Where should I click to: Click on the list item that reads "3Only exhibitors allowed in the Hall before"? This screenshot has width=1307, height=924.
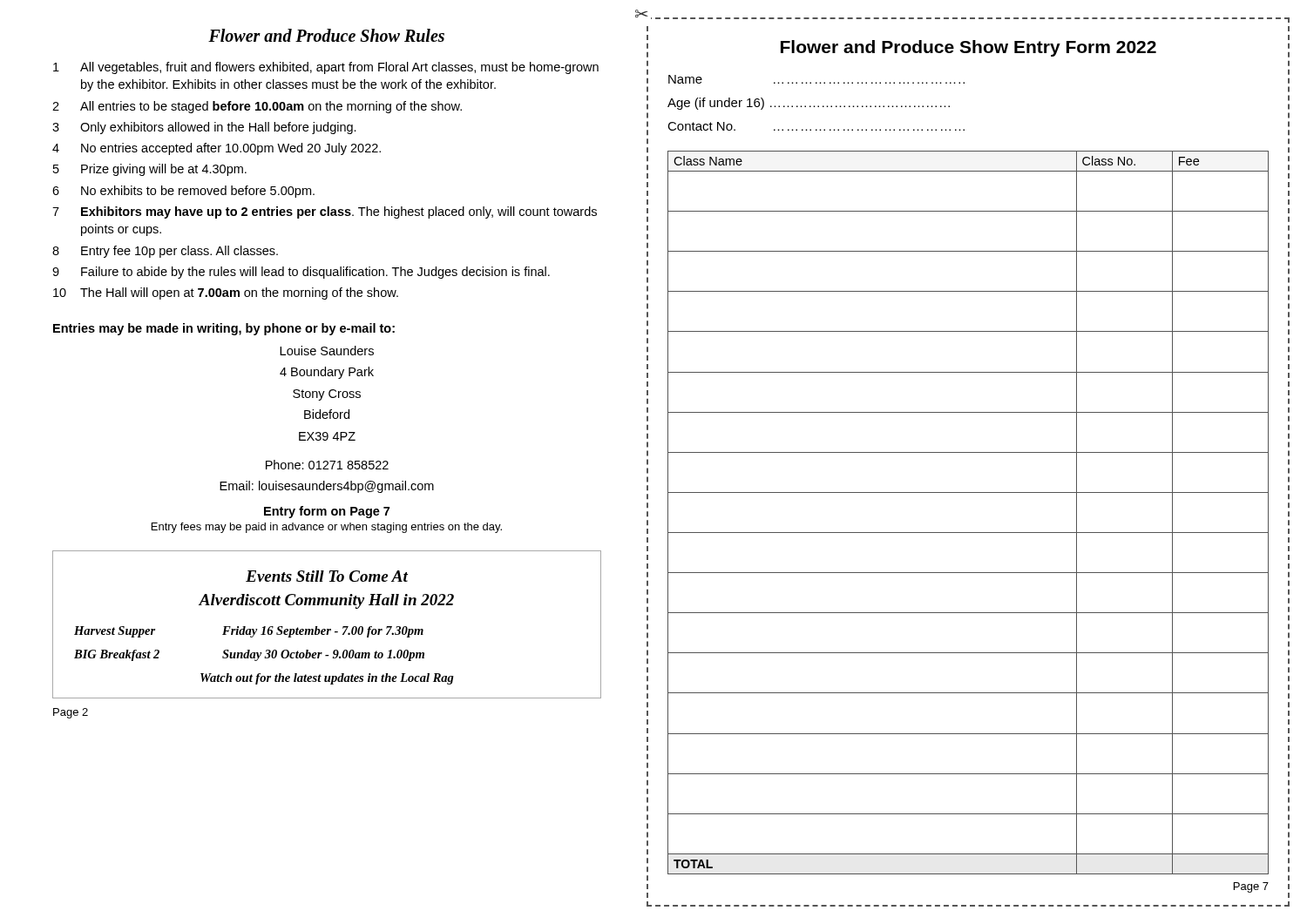click(x=205, y=127)
